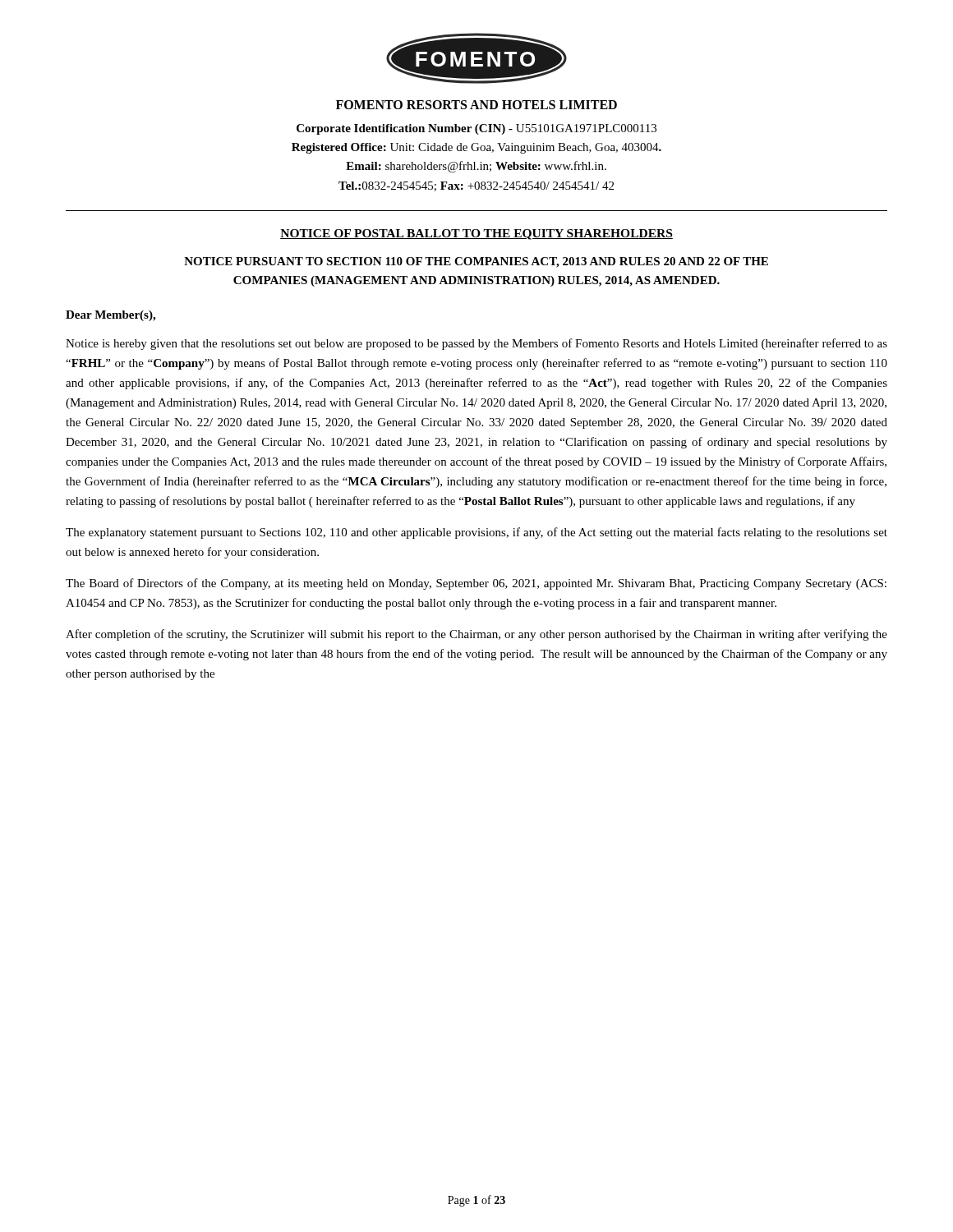Find the block on this page that starts "Corporate Identification Number"
The width and height of the screenshot is (953, 1232).
(476, 157)
